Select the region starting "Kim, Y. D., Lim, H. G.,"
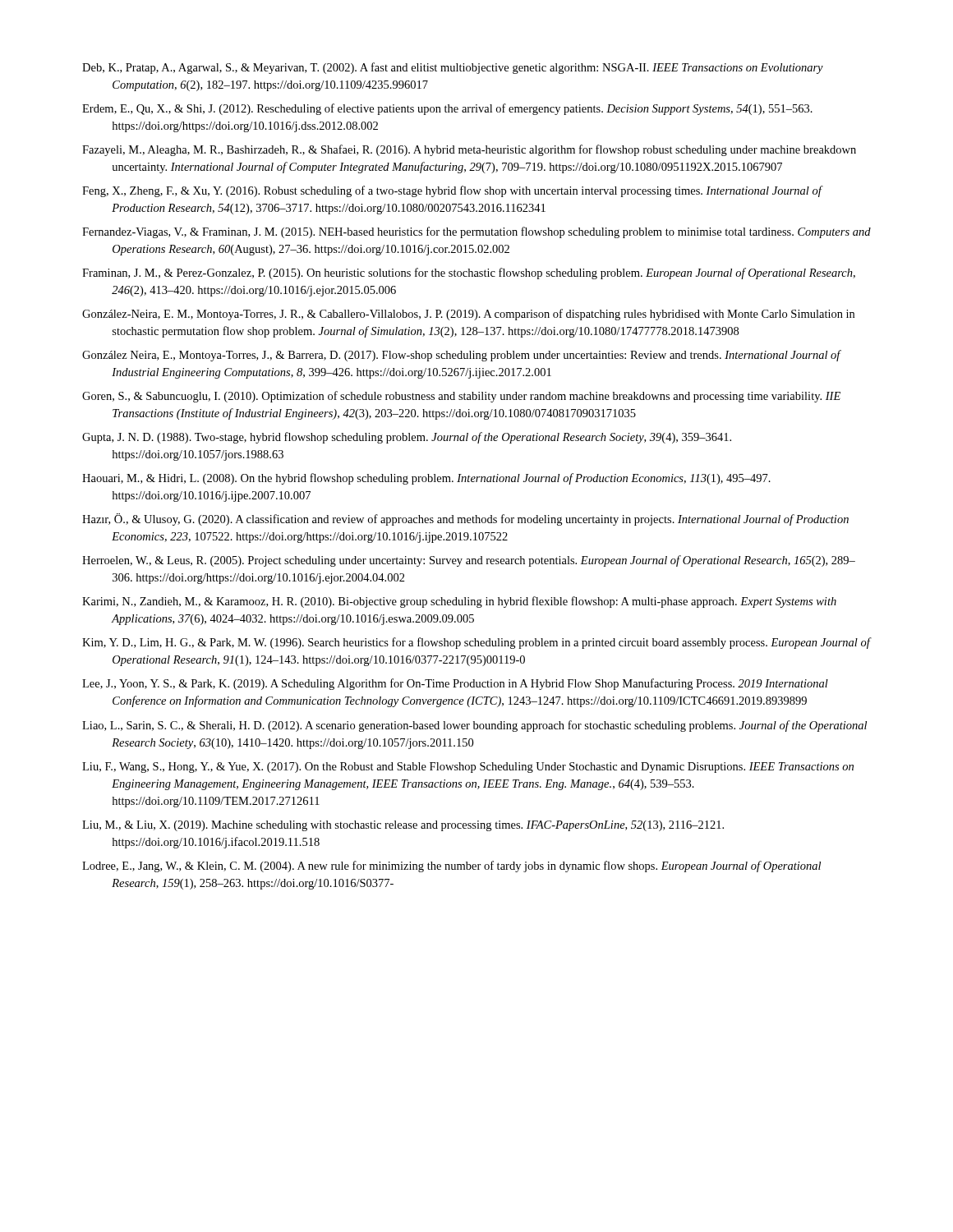953x1232 pixels. click(476, 651)
